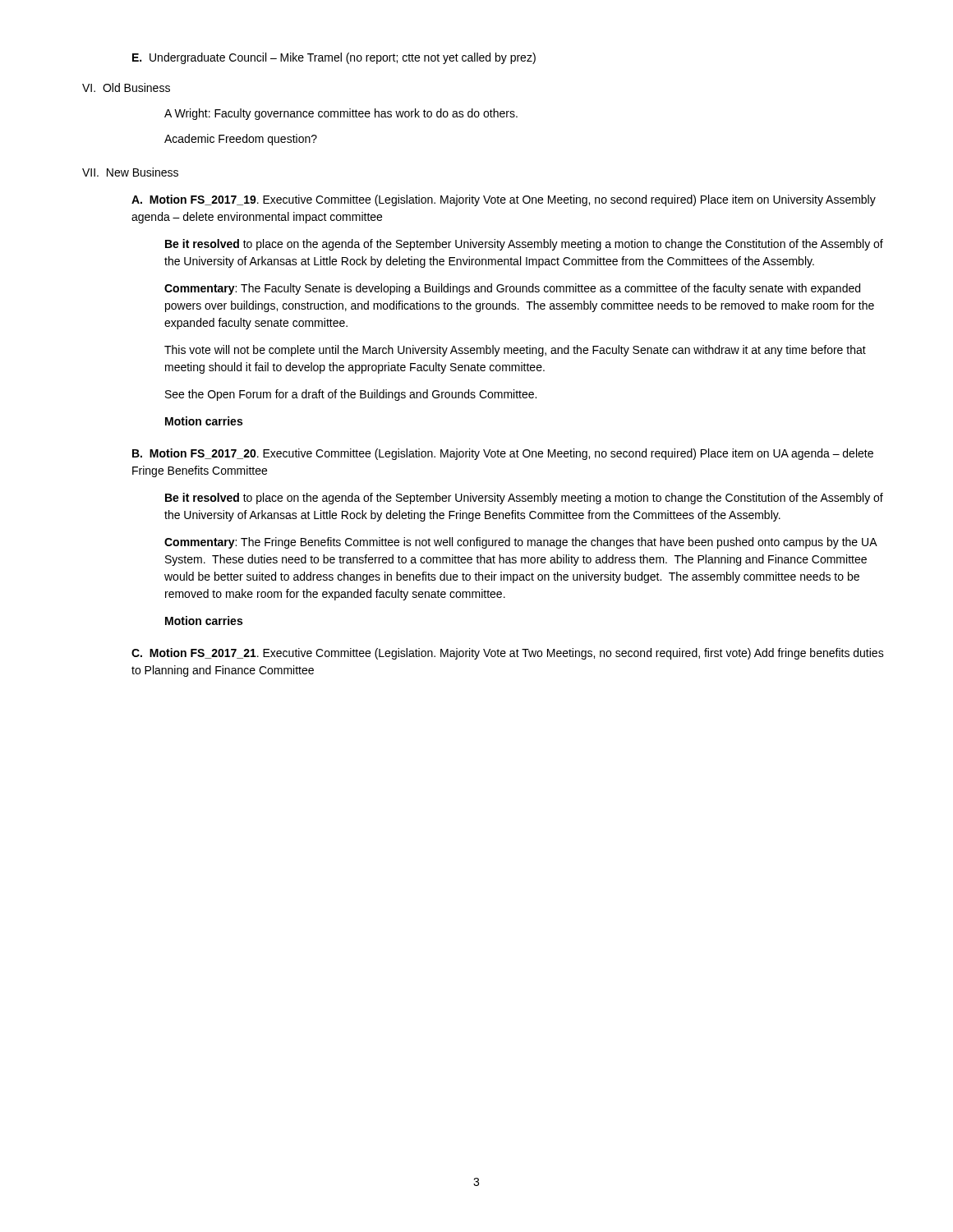Click on the element starting "C. Motion FS_2017_21. Executive"

pos(509,662)
